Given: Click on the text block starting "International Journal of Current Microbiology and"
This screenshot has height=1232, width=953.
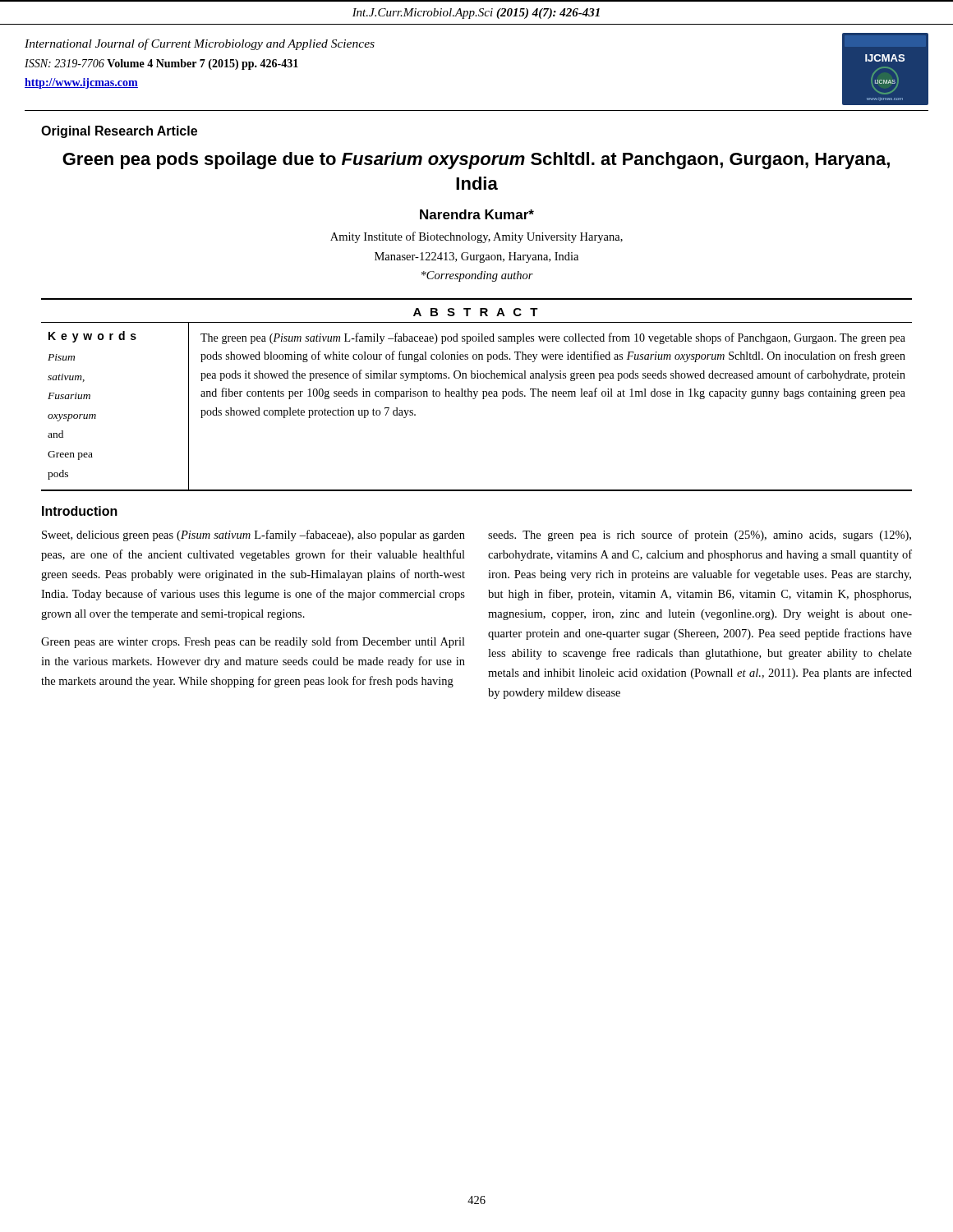Looking at the screenshot, I should pyautogui.click(x=200, y=62).
